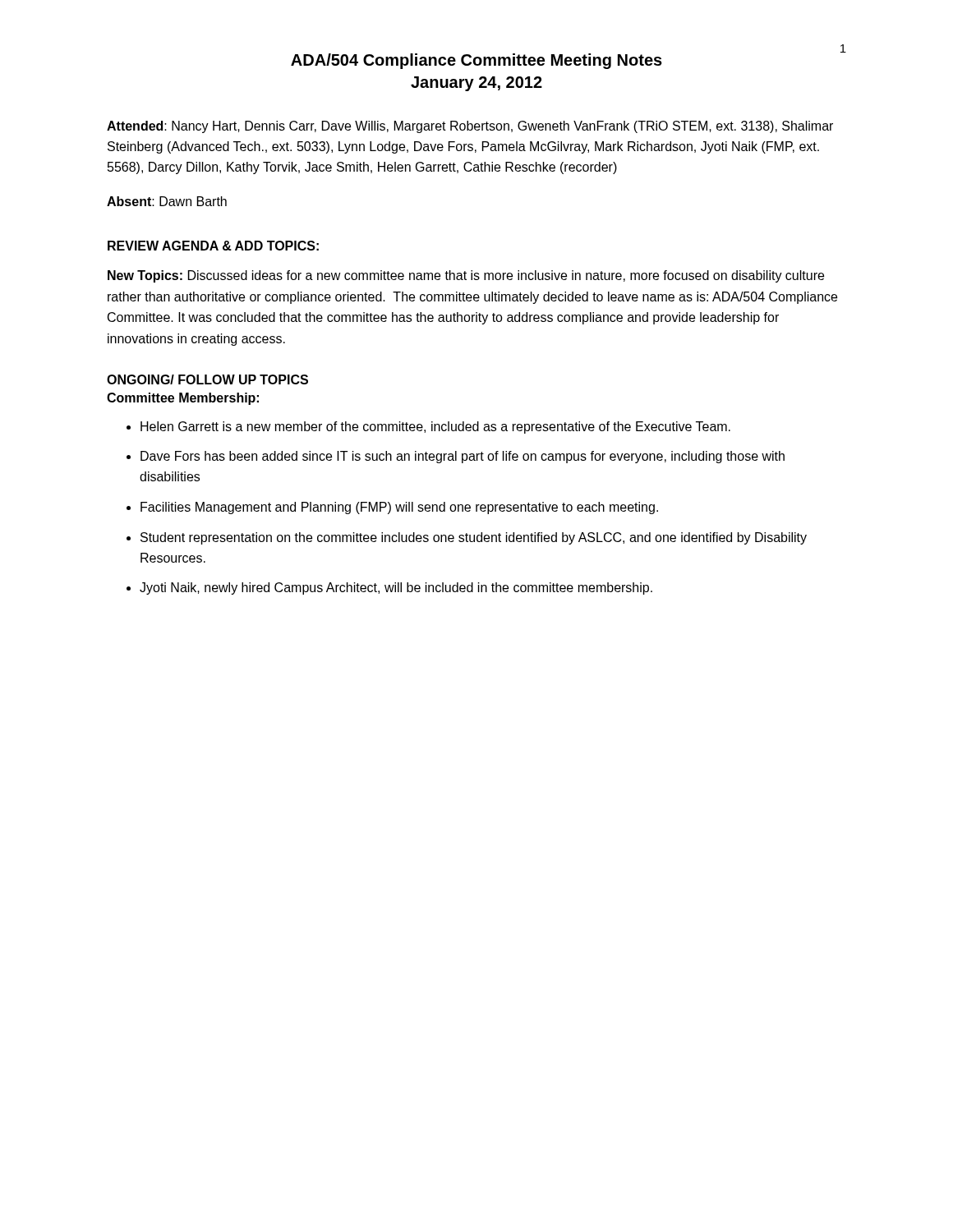Select the list item with the text "Helen Garrett is a new member of"
Screen dimensions: 1232x953
435,426
